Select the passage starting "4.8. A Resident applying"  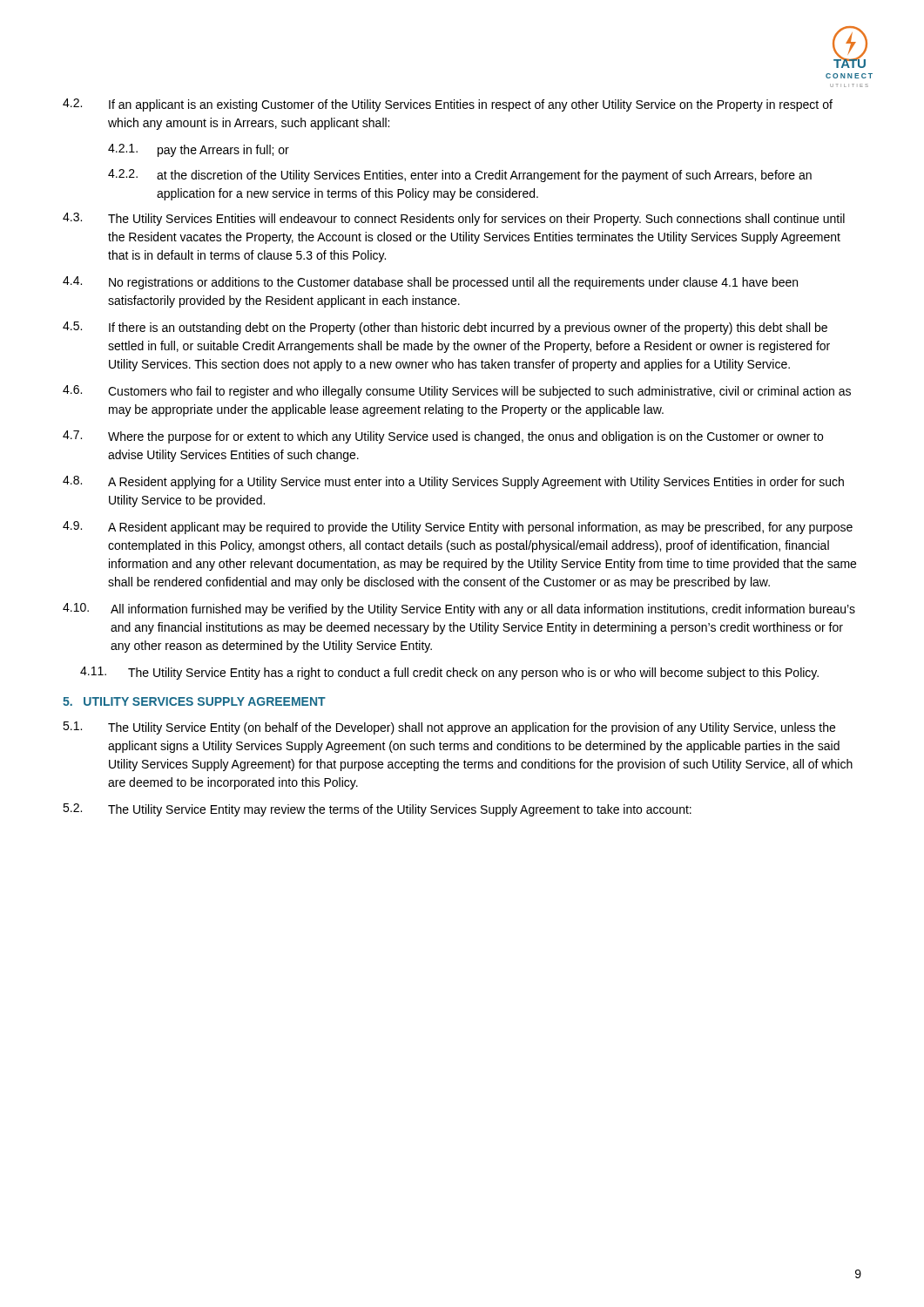pos(462,491)
